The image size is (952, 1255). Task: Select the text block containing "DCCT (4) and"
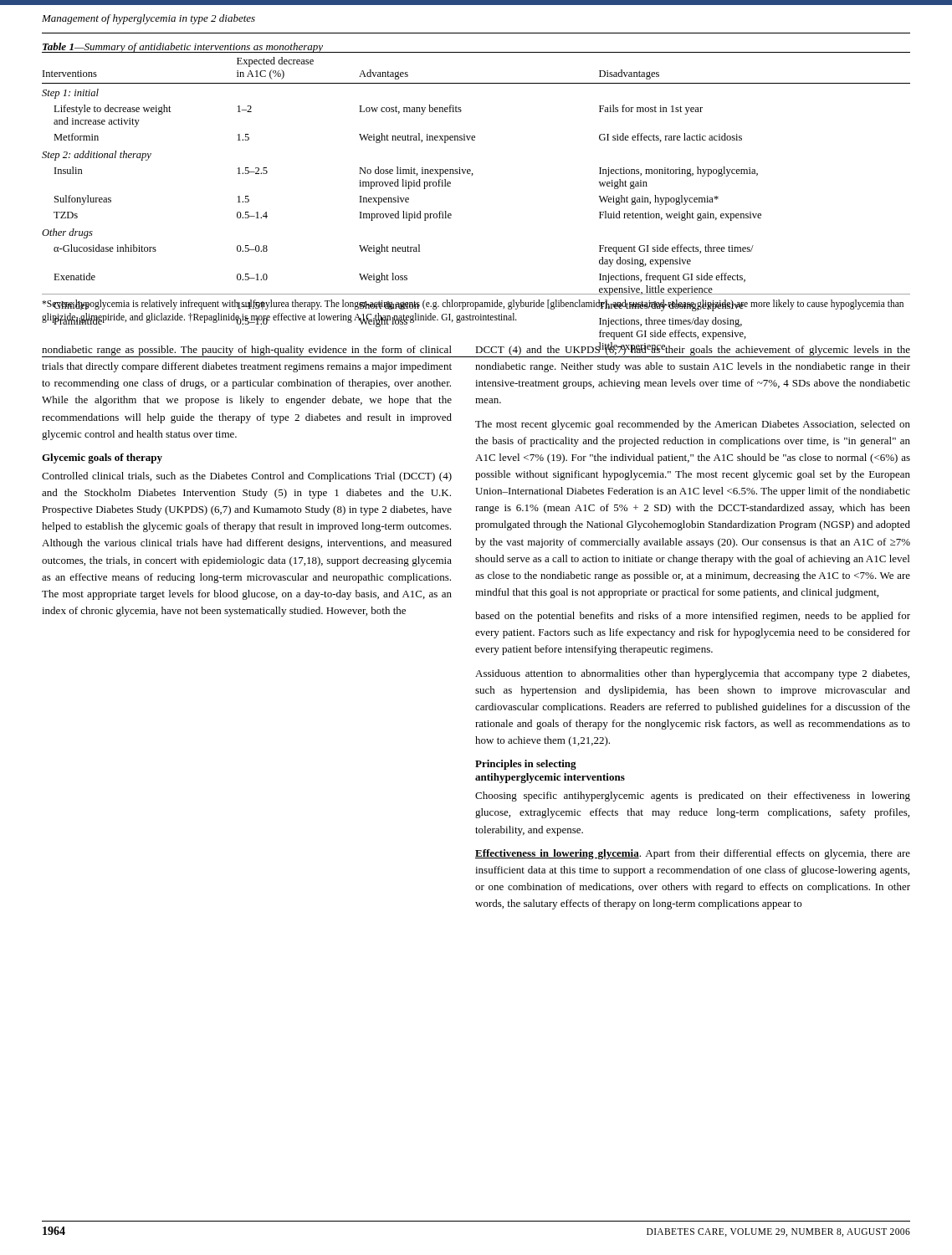coord(693,545)
